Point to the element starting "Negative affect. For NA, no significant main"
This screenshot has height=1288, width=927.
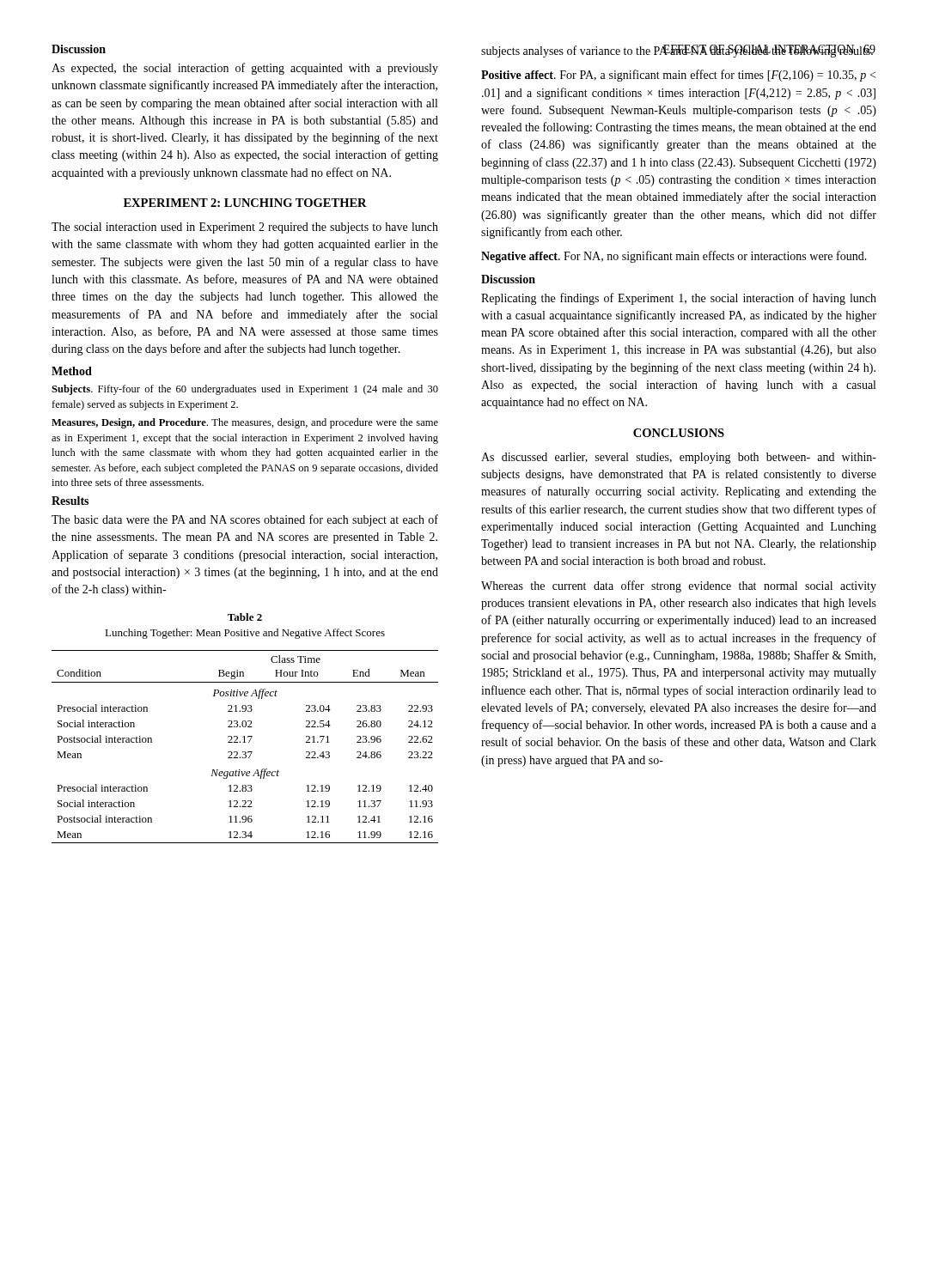(674, 257)
